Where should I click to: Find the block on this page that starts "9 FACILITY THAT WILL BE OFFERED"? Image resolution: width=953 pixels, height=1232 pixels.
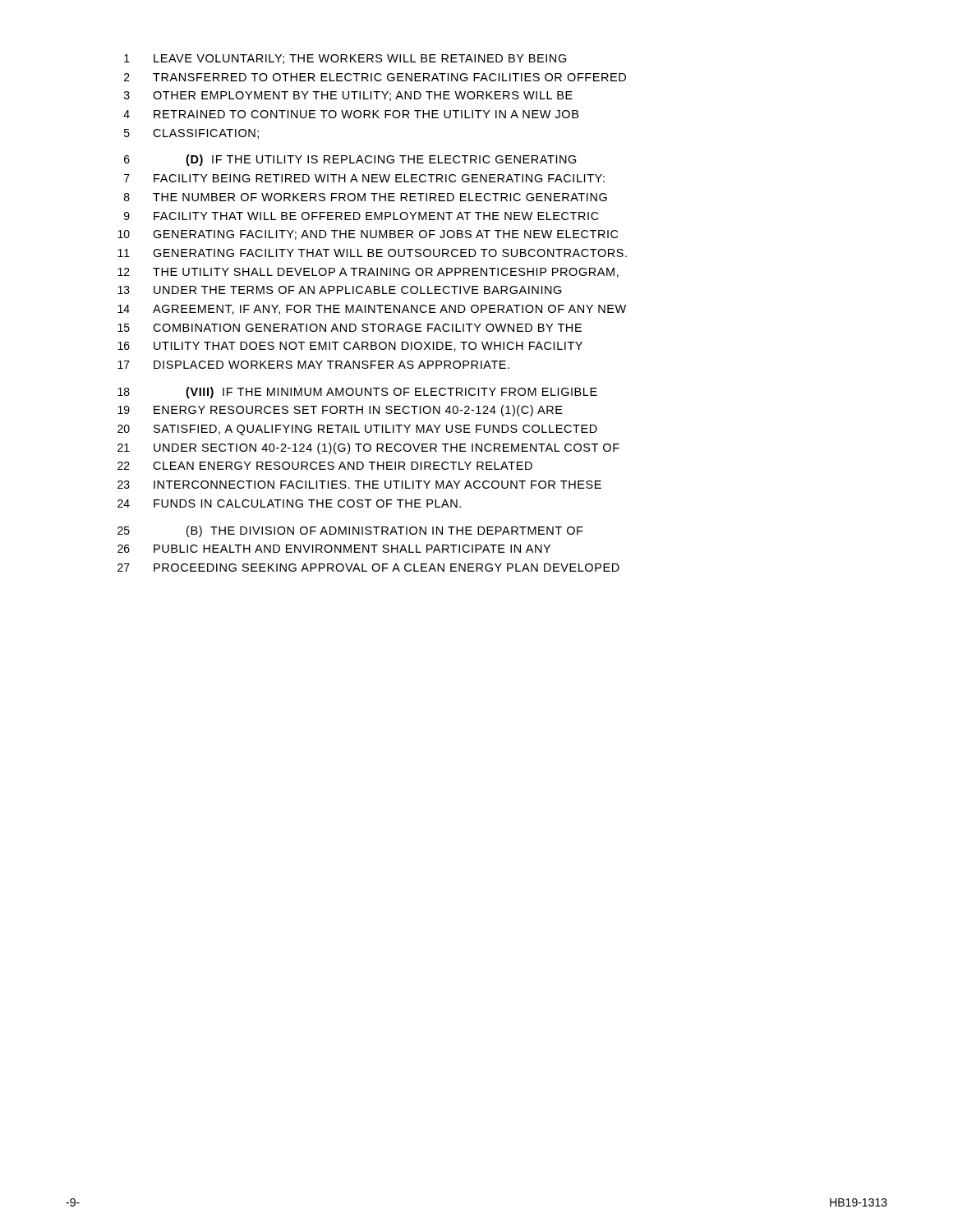(485, 216)
